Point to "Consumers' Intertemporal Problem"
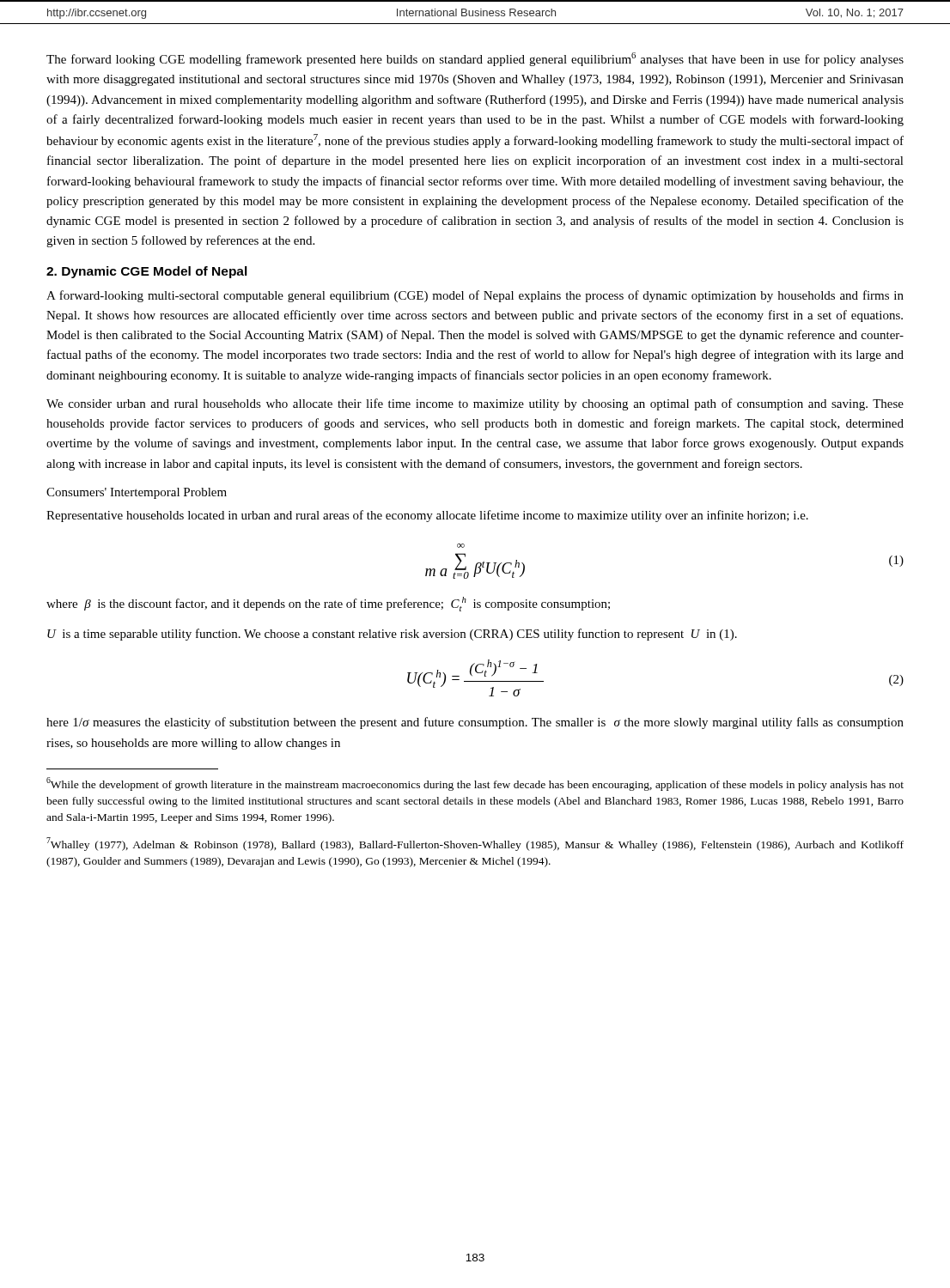Screen dimensions: 1288x950 [137, 493]
